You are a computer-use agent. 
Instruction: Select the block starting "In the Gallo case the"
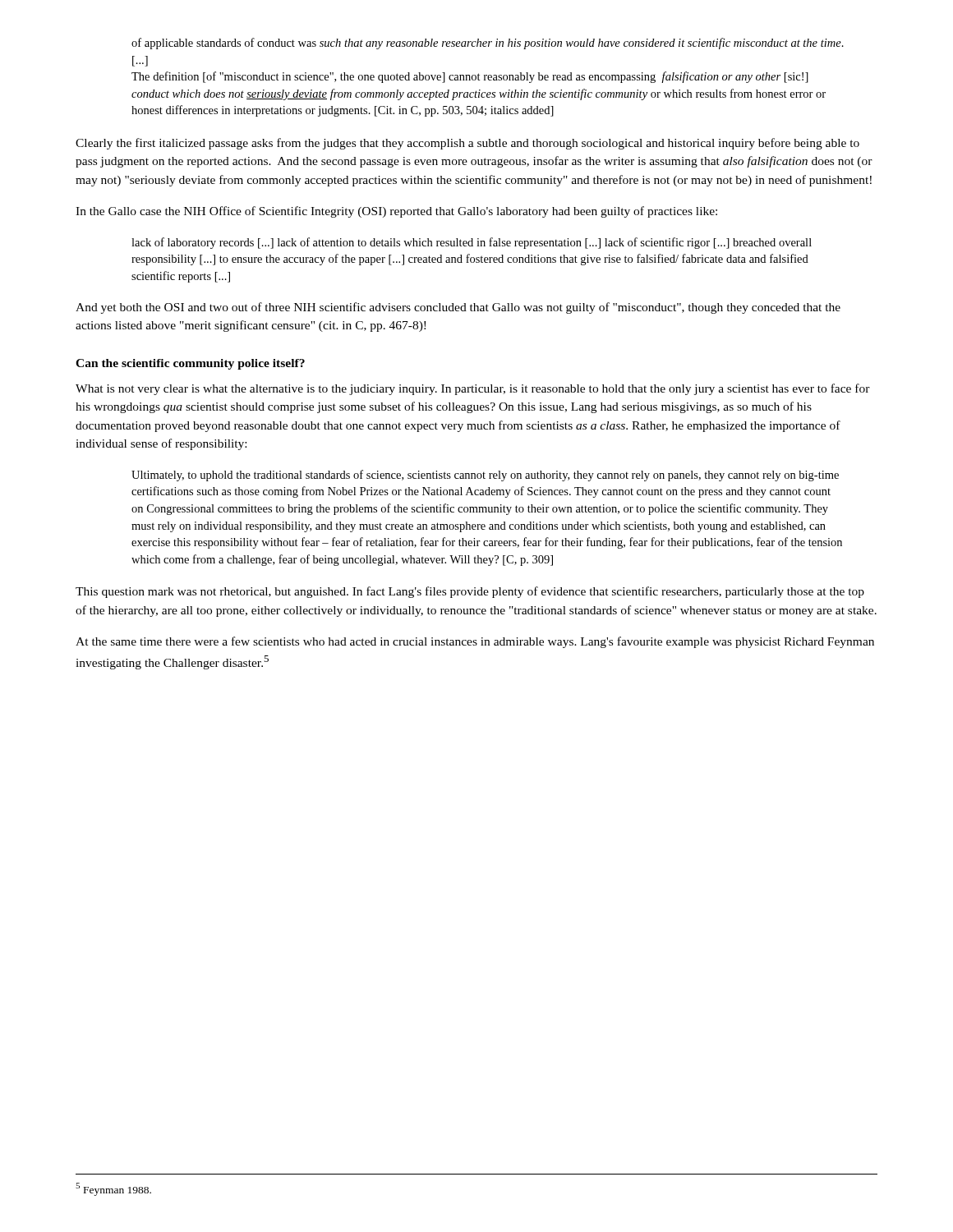pos(397,211)
